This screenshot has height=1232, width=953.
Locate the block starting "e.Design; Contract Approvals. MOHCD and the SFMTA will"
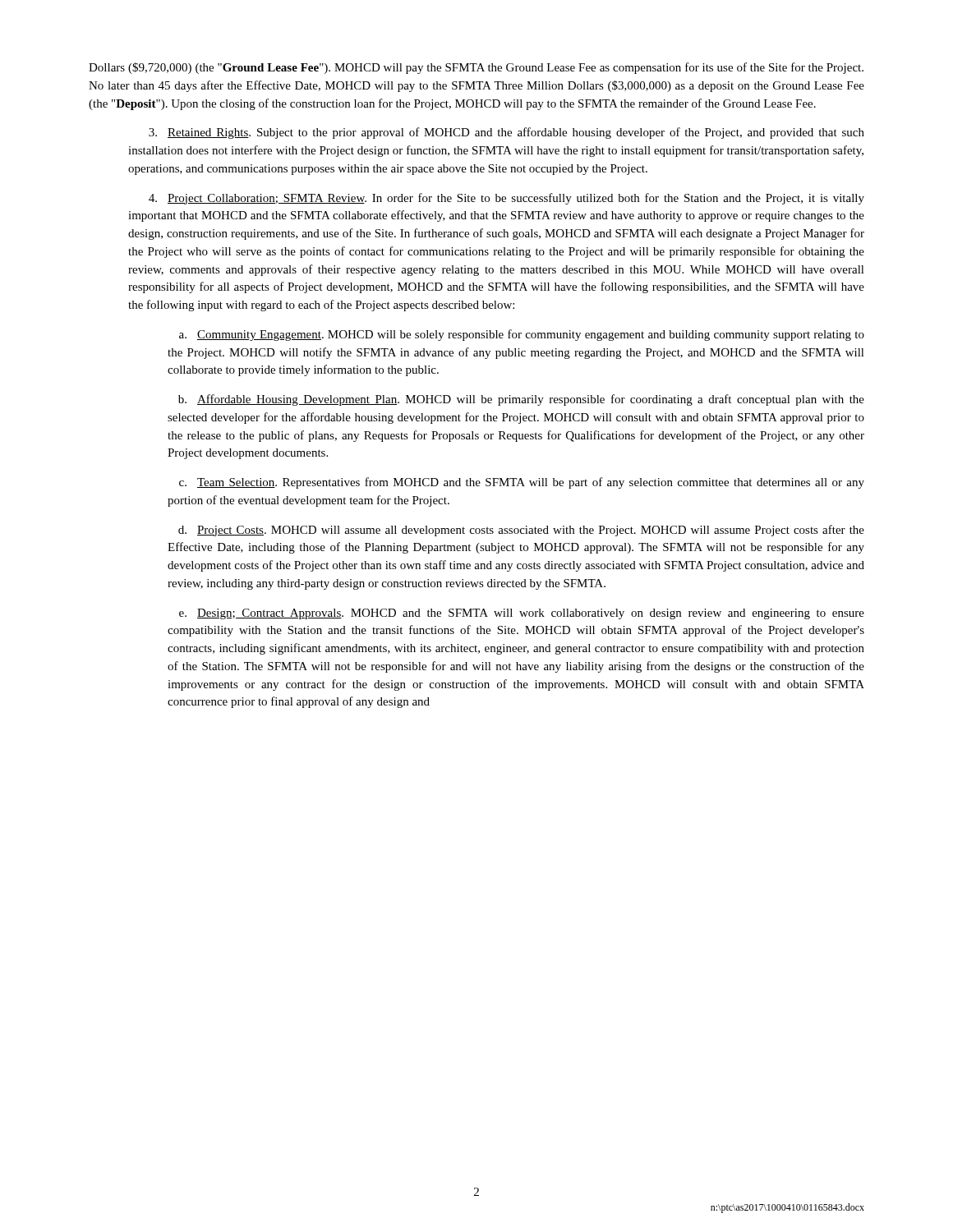(x=516, y=656)
